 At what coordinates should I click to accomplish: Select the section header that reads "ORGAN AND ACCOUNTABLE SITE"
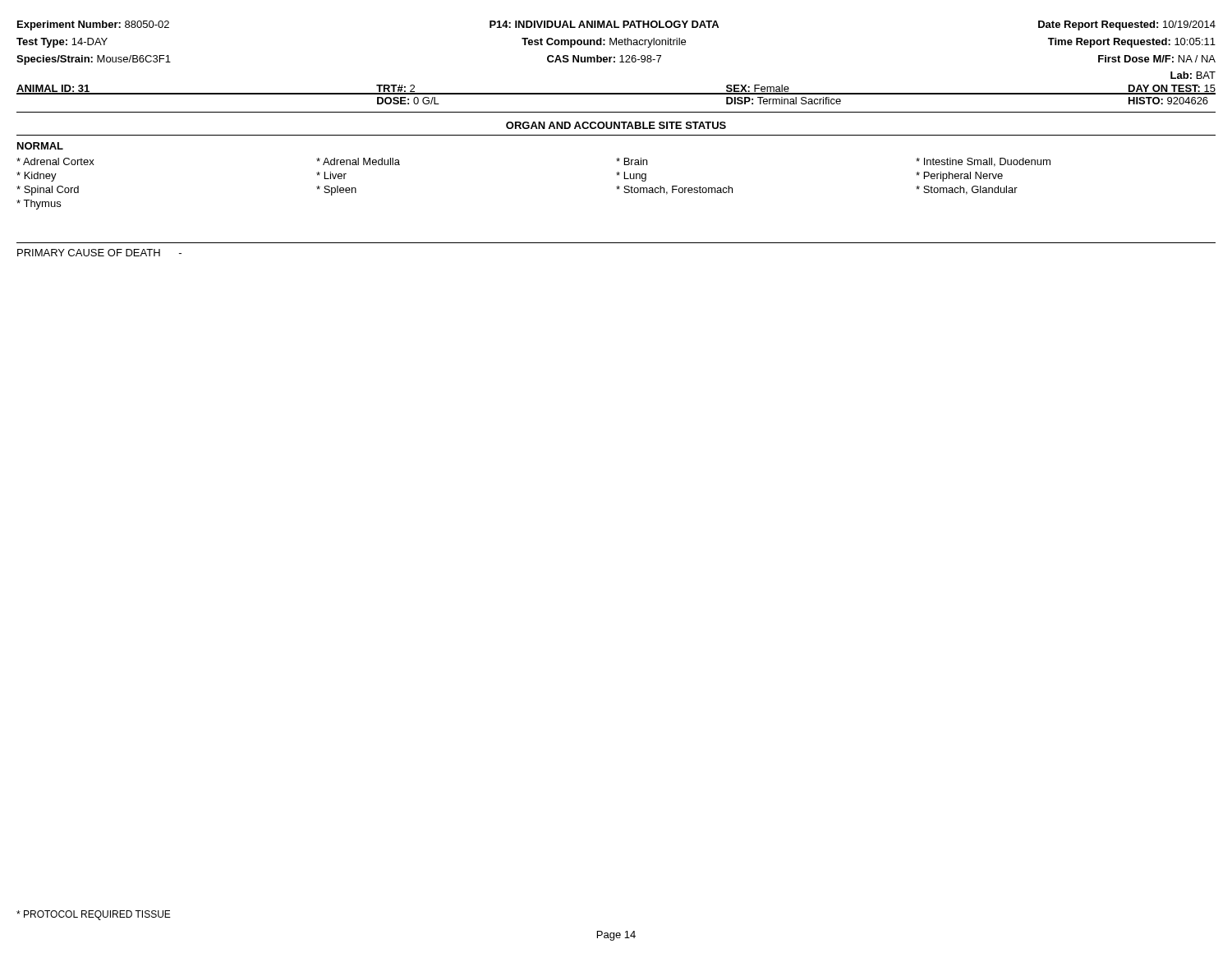[x=616, y=125]
